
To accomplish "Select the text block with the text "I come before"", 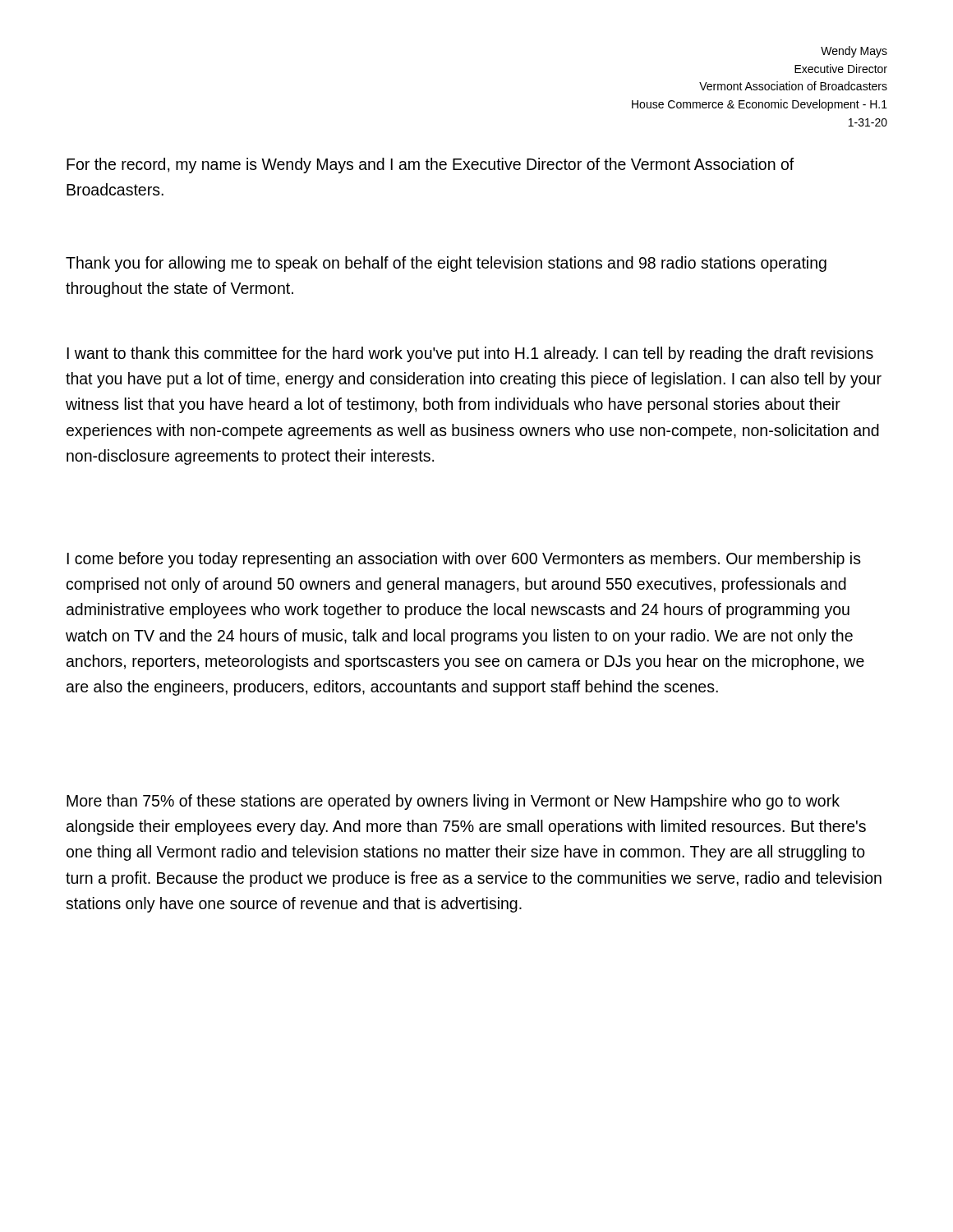I will point(465,623).
